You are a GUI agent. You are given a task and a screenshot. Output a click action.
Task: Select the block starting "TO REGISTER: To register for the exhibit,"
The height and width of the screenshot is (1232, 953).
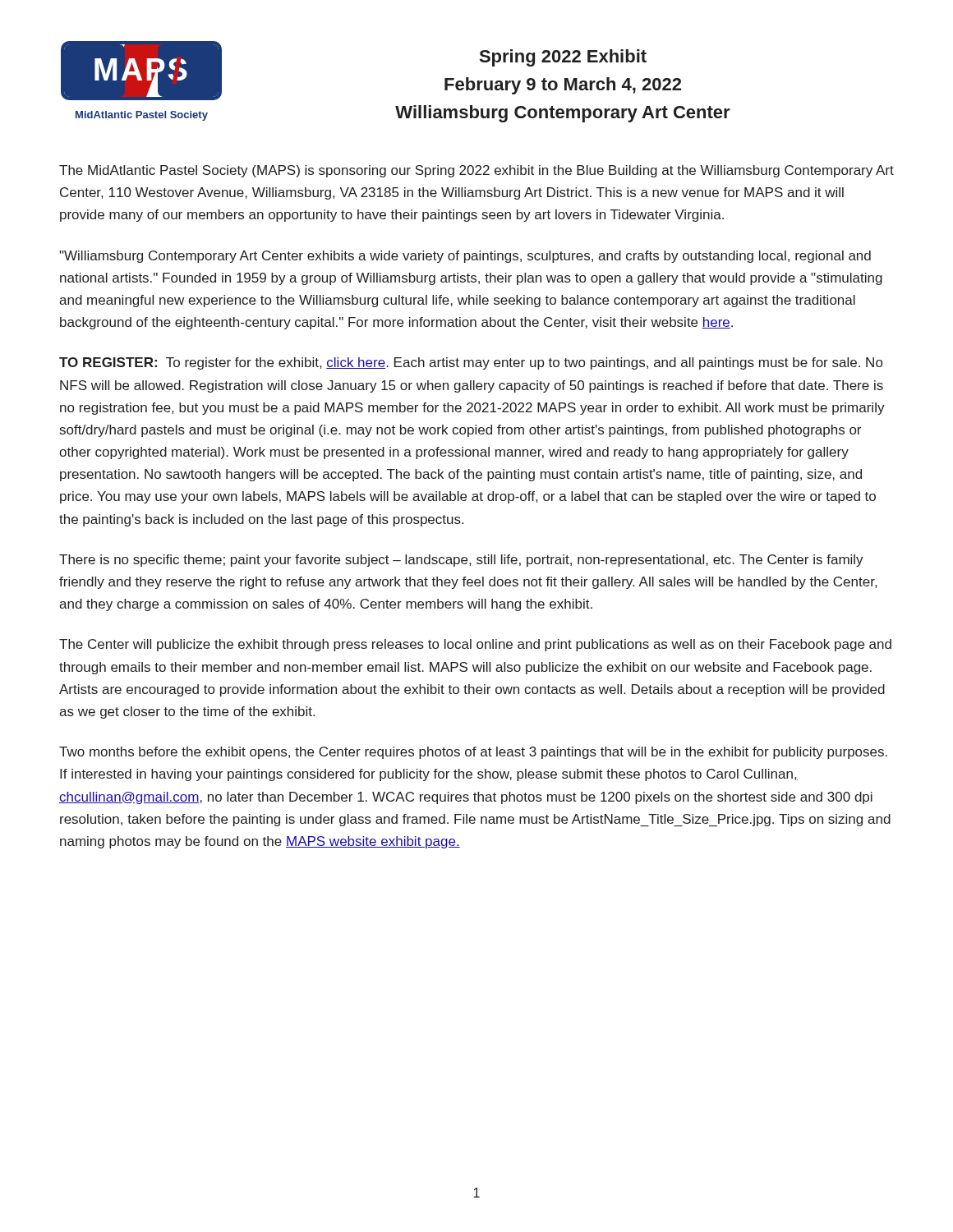pyautogui.click(x=472, y=441)
